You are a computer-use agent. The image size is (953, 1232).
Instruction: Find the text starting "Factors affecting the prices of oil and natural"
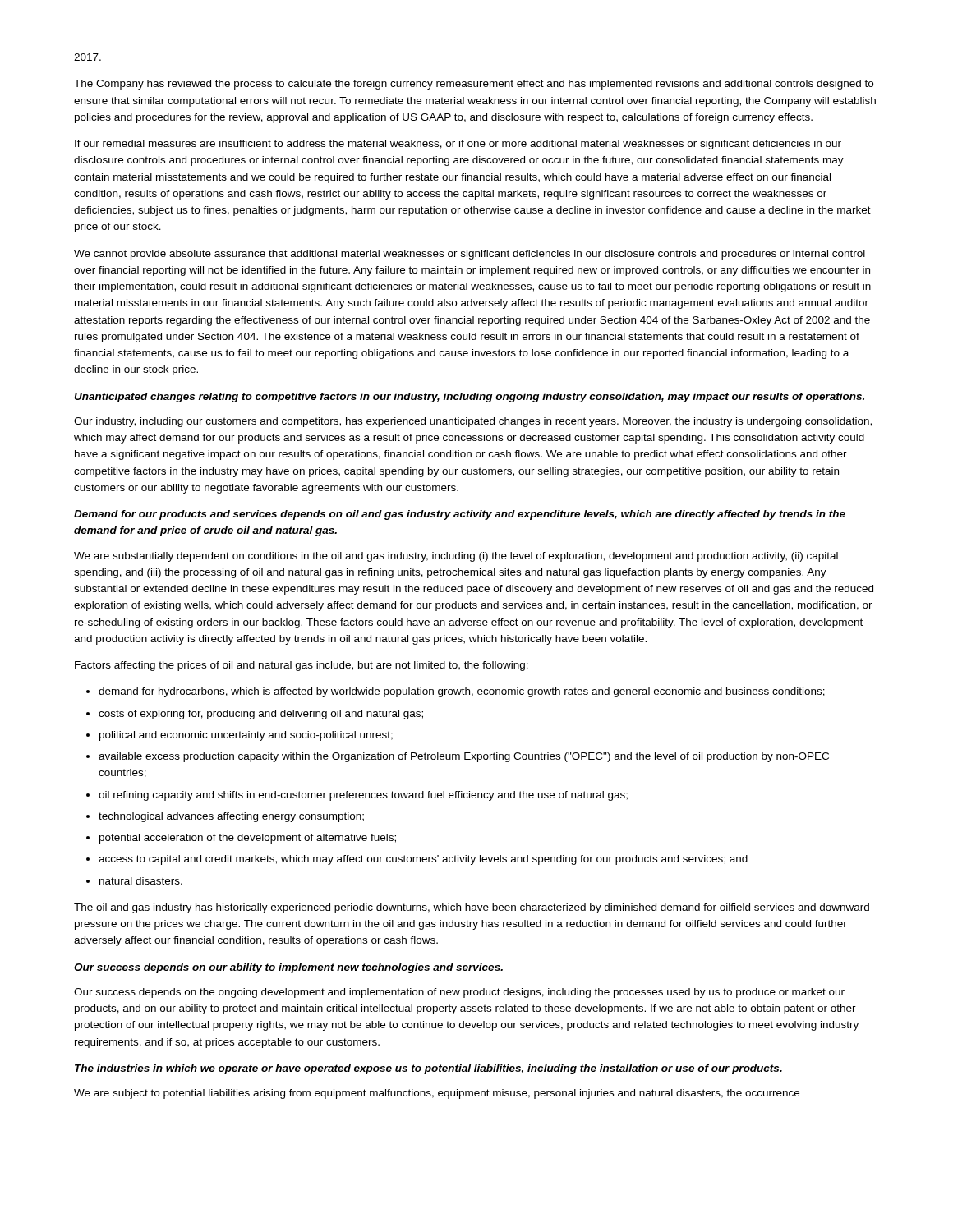click(476, 665)
